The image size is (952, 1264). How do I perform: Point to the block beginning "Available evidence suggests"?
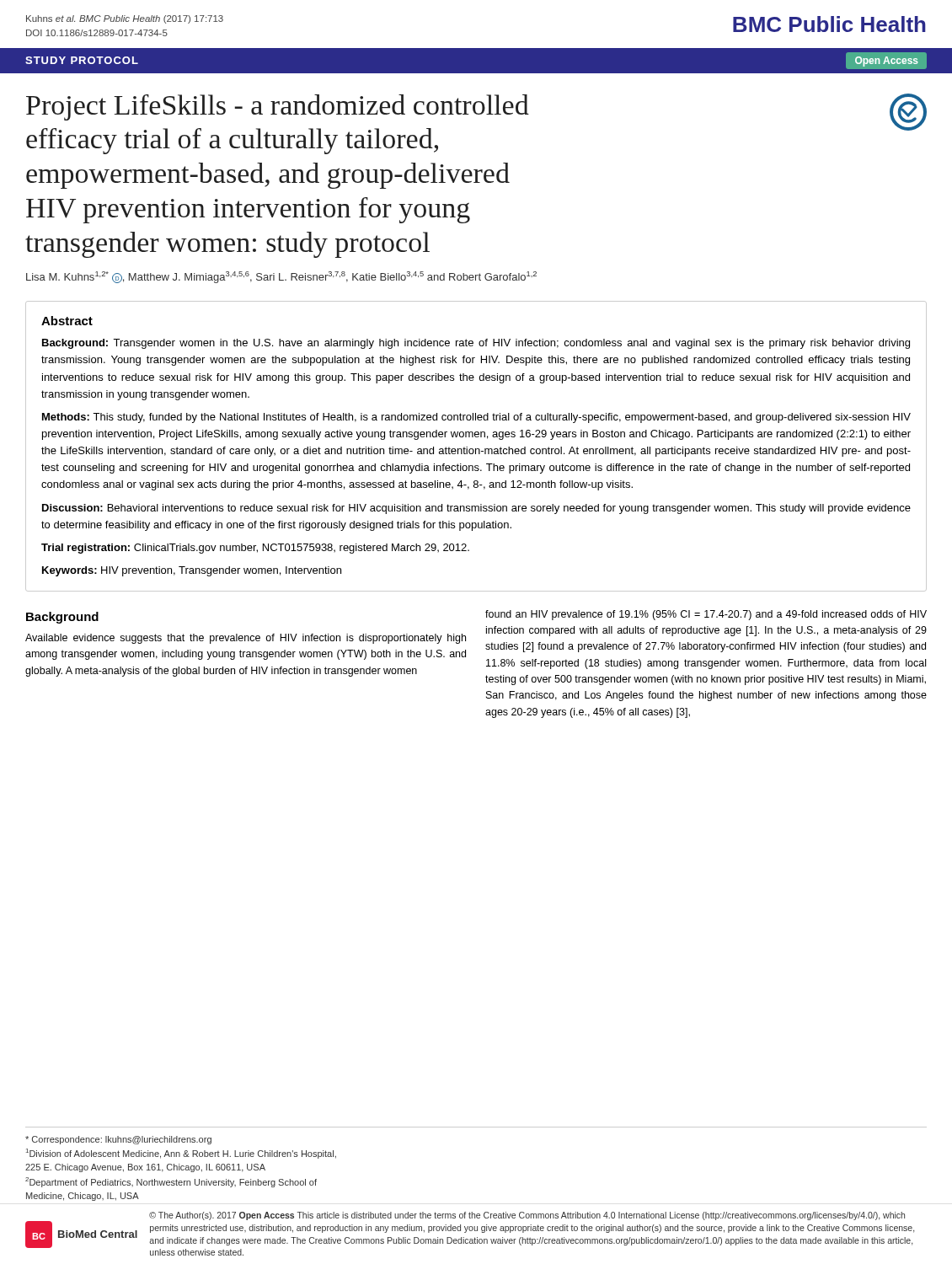click(x=246, y=654)
